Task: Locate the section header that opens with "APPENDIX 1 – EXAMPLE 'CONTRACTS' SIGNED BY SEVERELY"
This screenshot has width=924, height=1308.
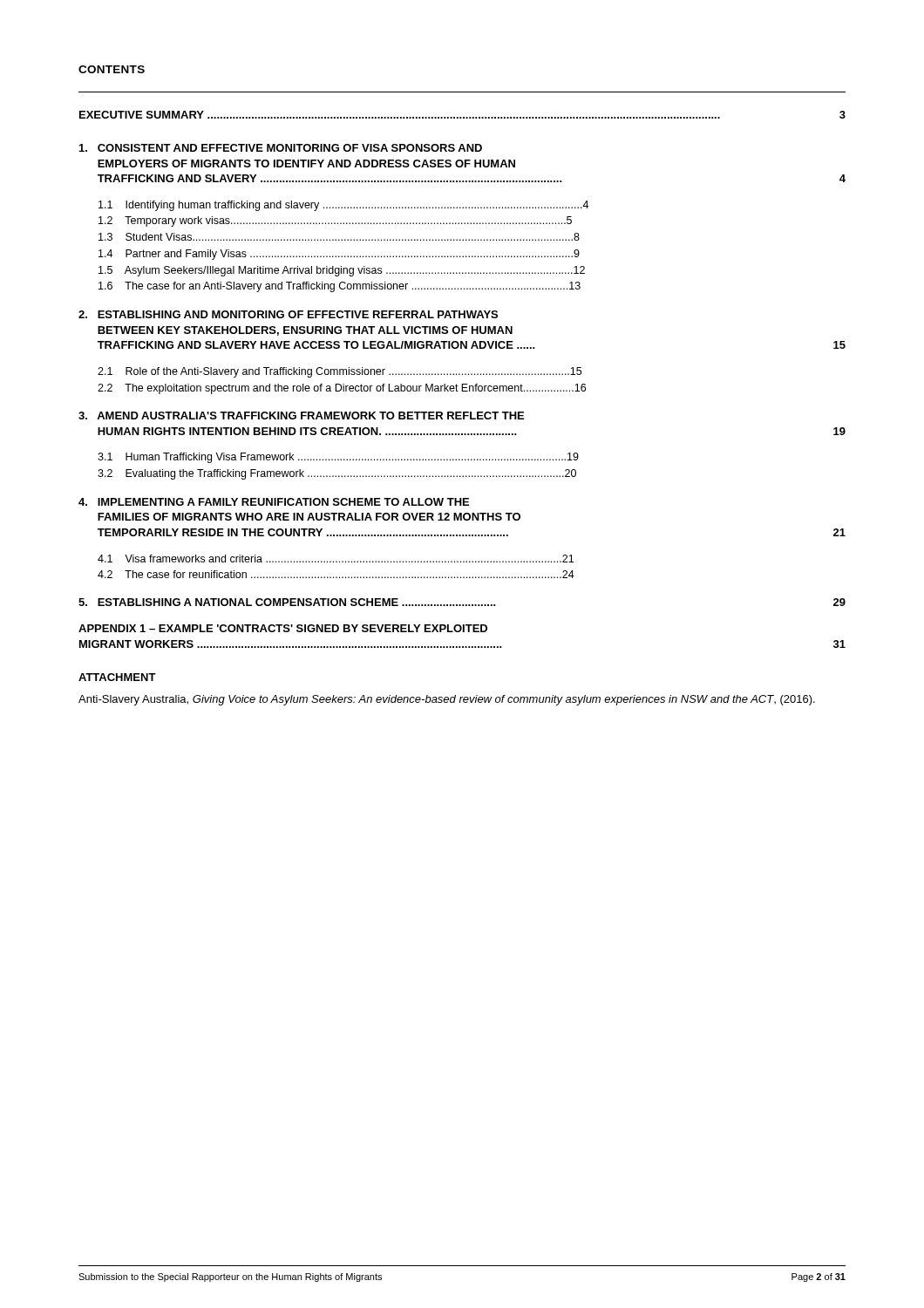Action: (x=462, y=636)
